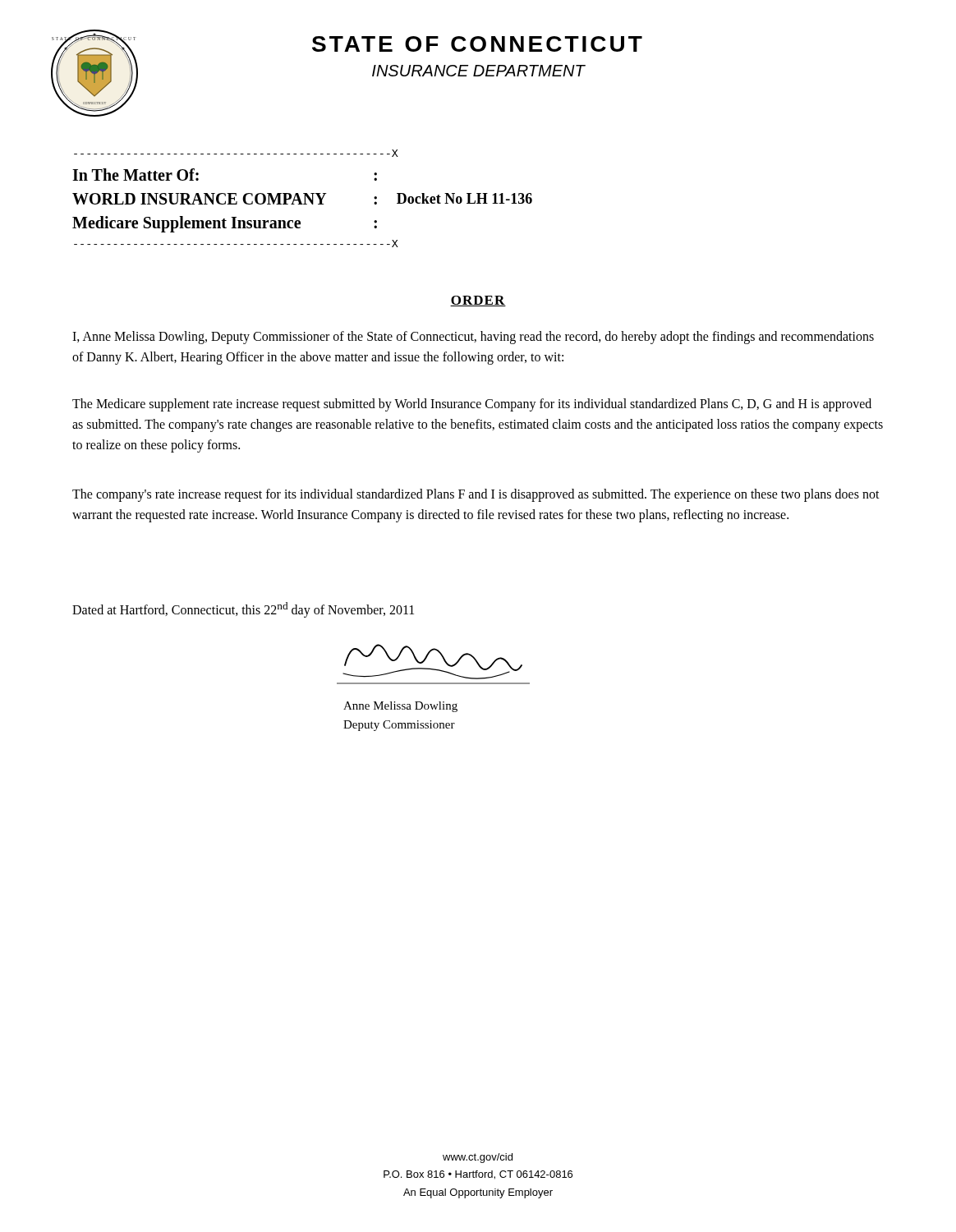956x1232 pixels.
Task: Where does it say "Anne Melissa Dowling Deputy Commissioner"?
Action: click(x=400, y=715)
